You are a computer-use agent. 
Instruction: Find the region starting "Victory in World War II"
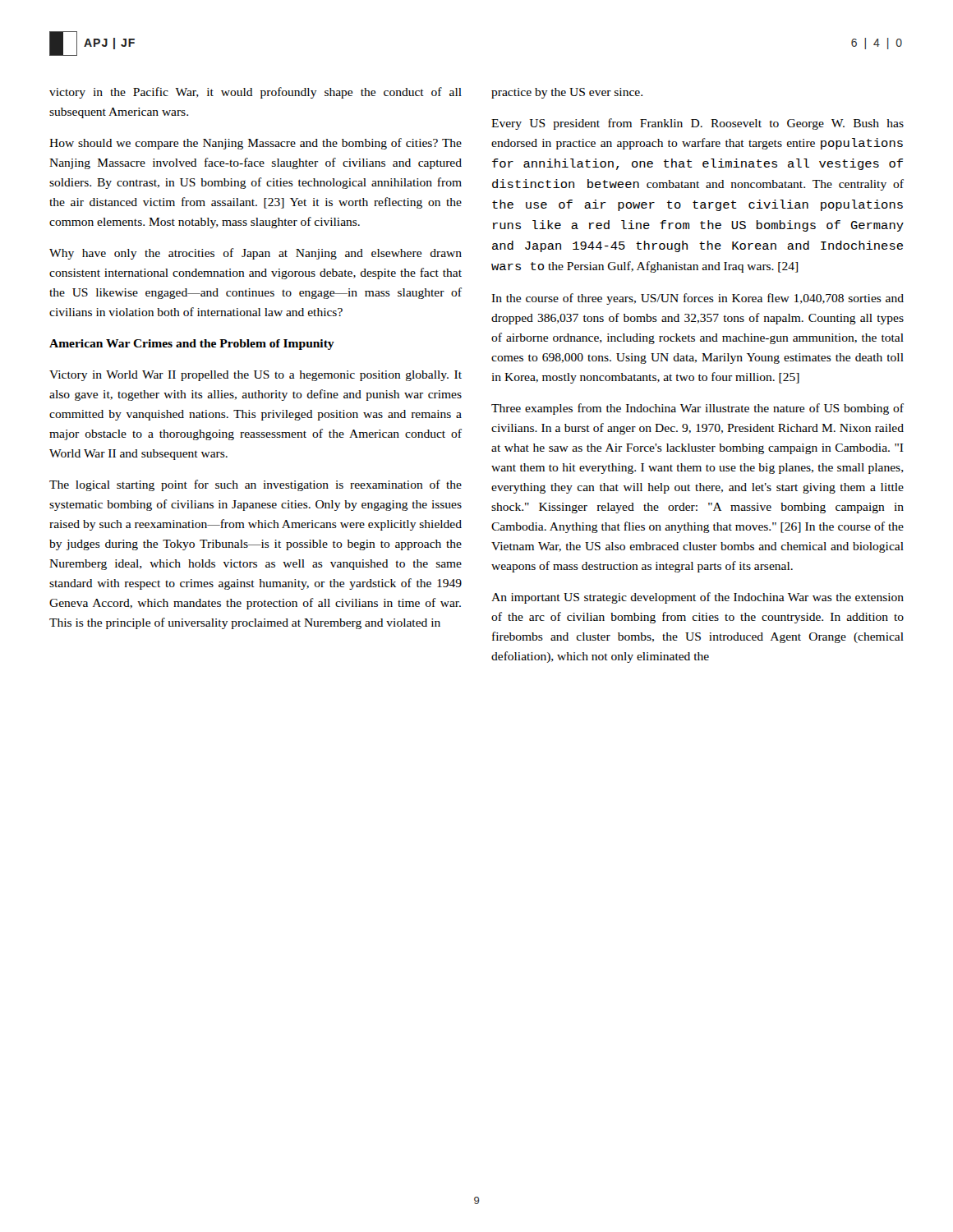pyautogui.click(x=255, y=414)
